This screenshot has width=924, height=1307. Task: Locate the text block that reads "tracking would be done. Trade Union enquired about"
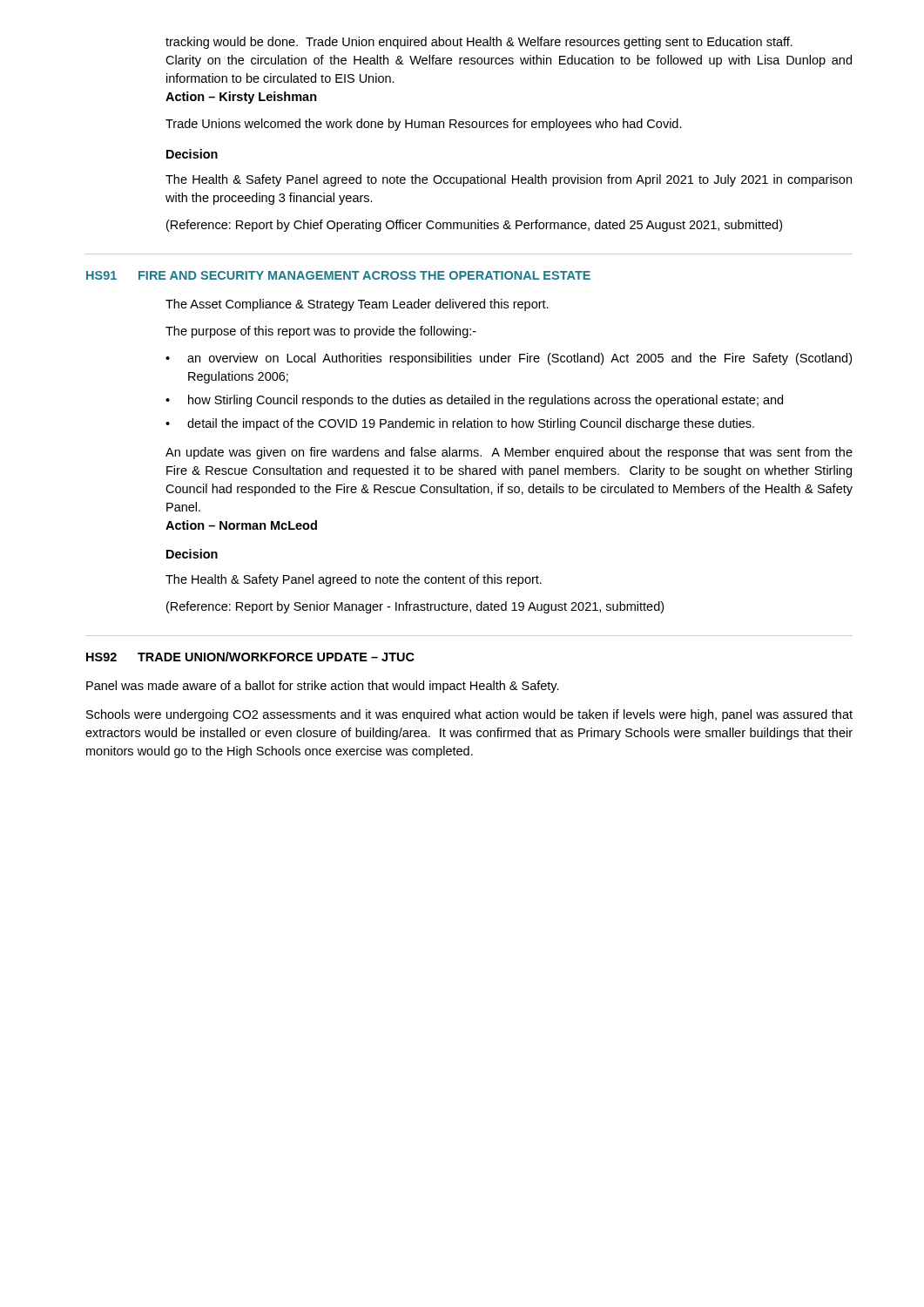tap(509, 69)
